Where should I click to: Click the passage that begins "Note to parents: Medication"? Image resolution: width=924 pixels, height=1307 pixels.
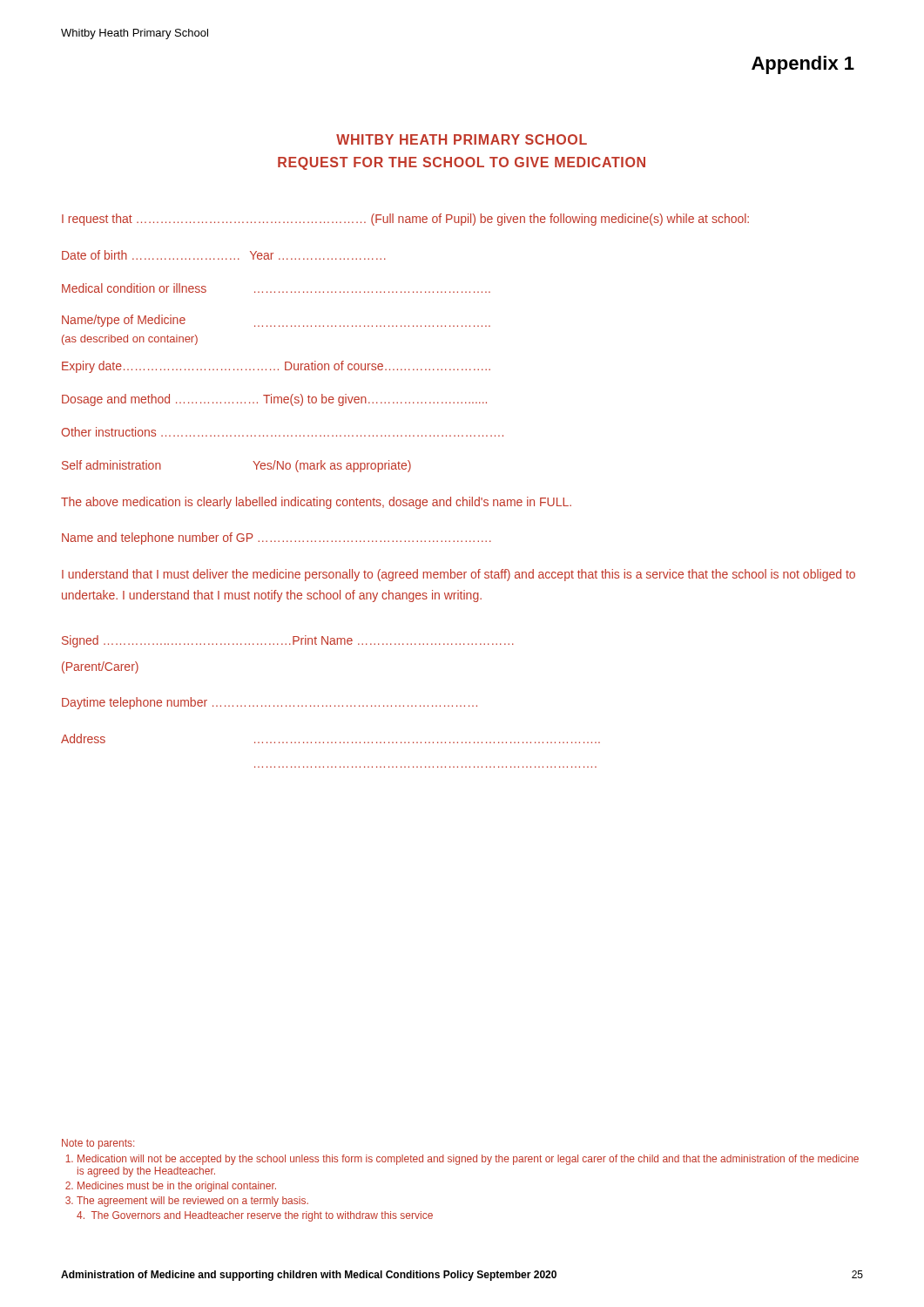(98, 1144)
